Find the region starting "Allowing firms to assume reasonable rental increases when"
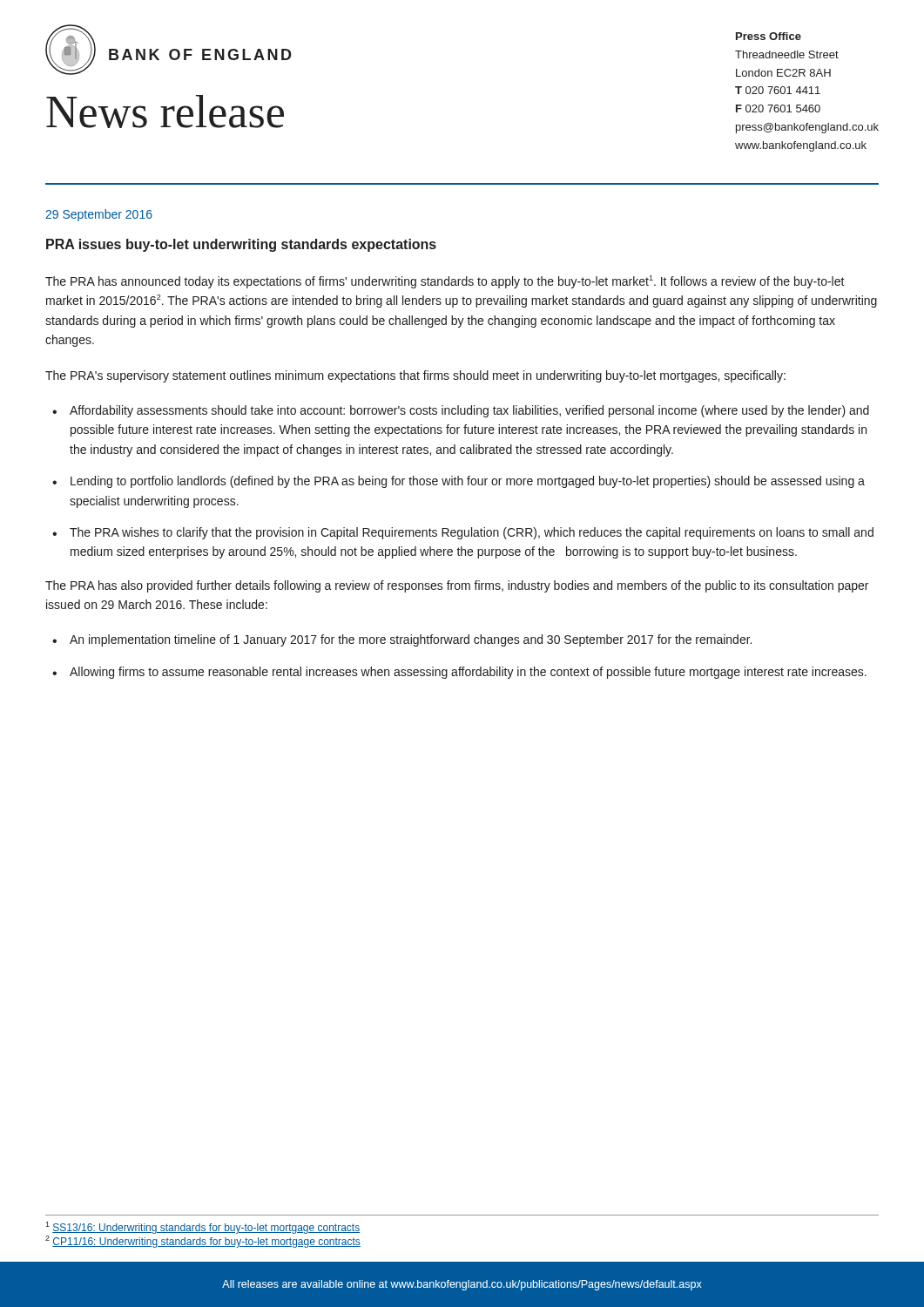Image resolution: width=924 pixels, height=1307 pixels. [468, 672]
